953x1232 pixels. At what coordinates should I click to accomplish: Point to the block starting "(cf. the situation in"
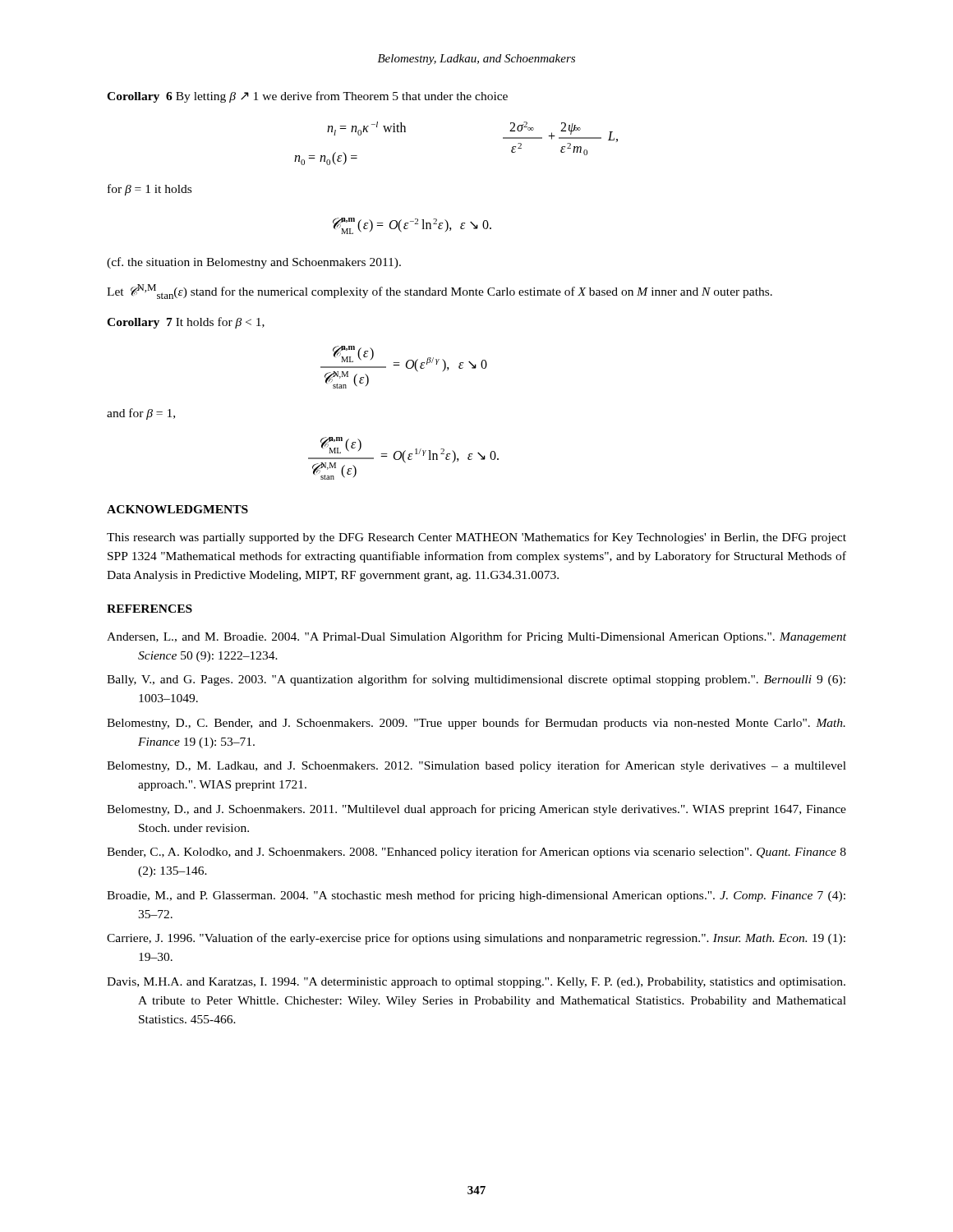point(254,262)
